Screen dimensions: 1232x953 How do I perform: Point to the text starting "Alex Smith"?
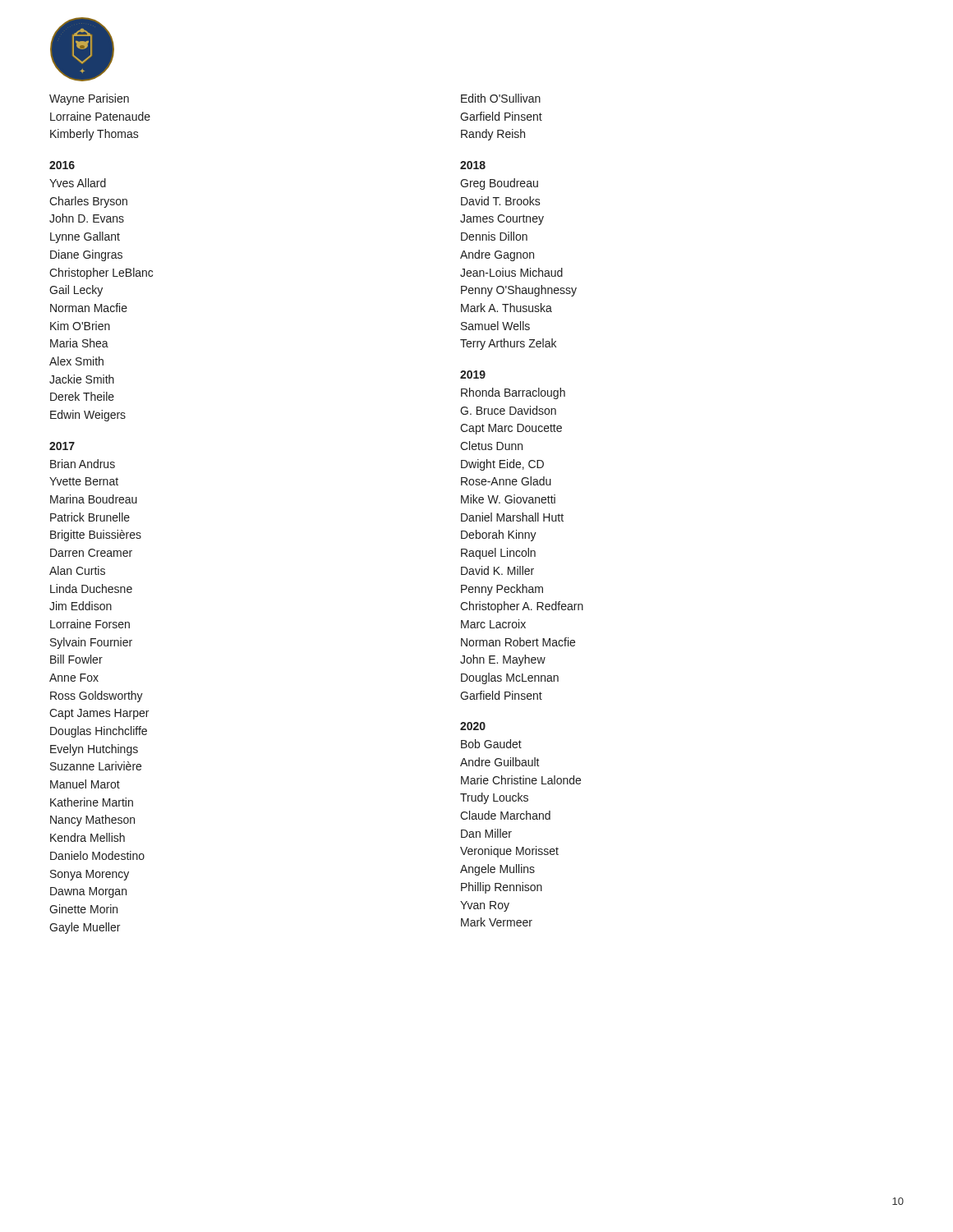pos(77,361)
